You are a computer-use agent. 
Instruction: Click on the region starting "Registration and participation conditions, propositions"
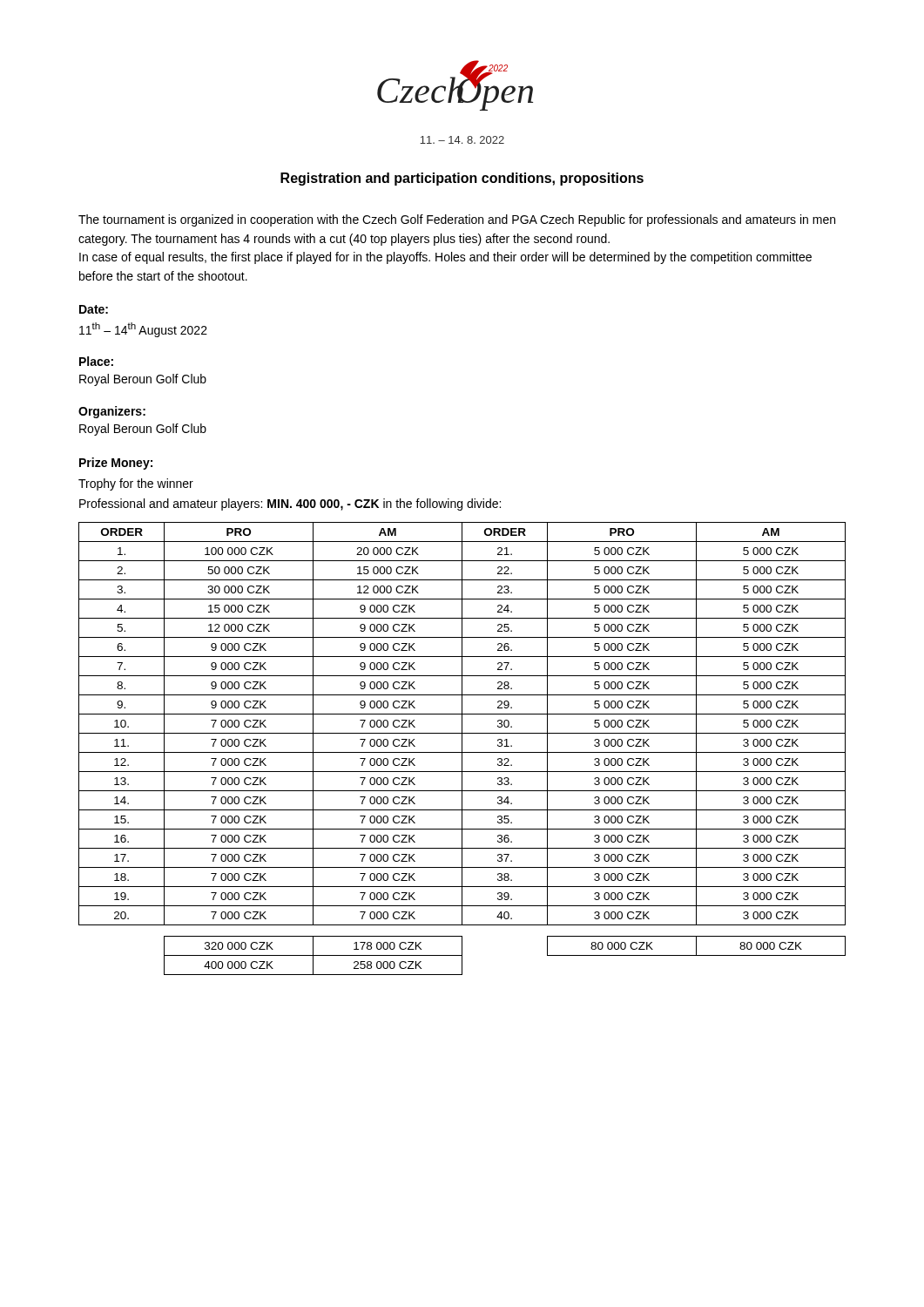pos(462,178)
